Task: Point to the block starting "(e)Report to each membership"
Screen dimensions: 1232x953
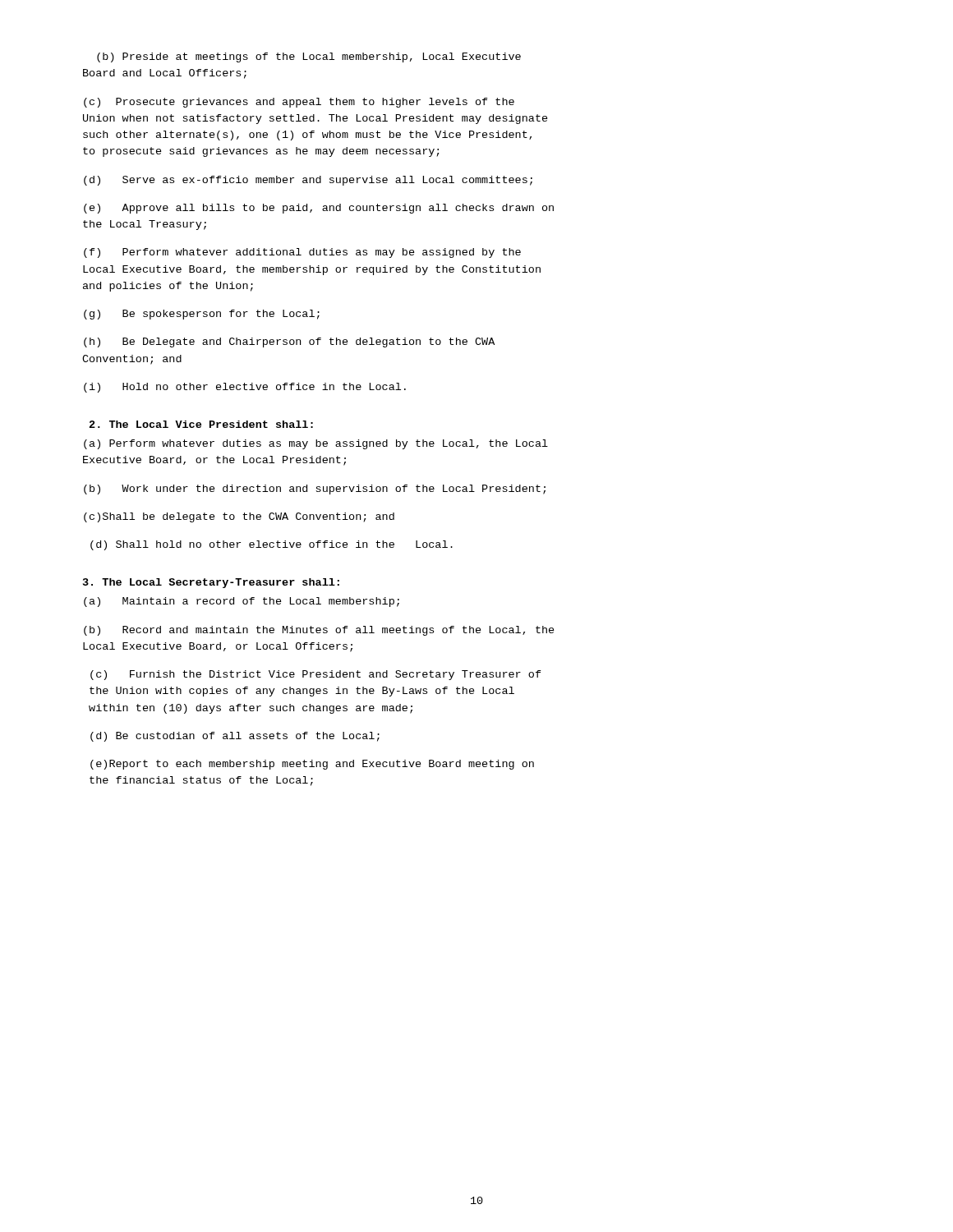Action: tap(308, 773)
